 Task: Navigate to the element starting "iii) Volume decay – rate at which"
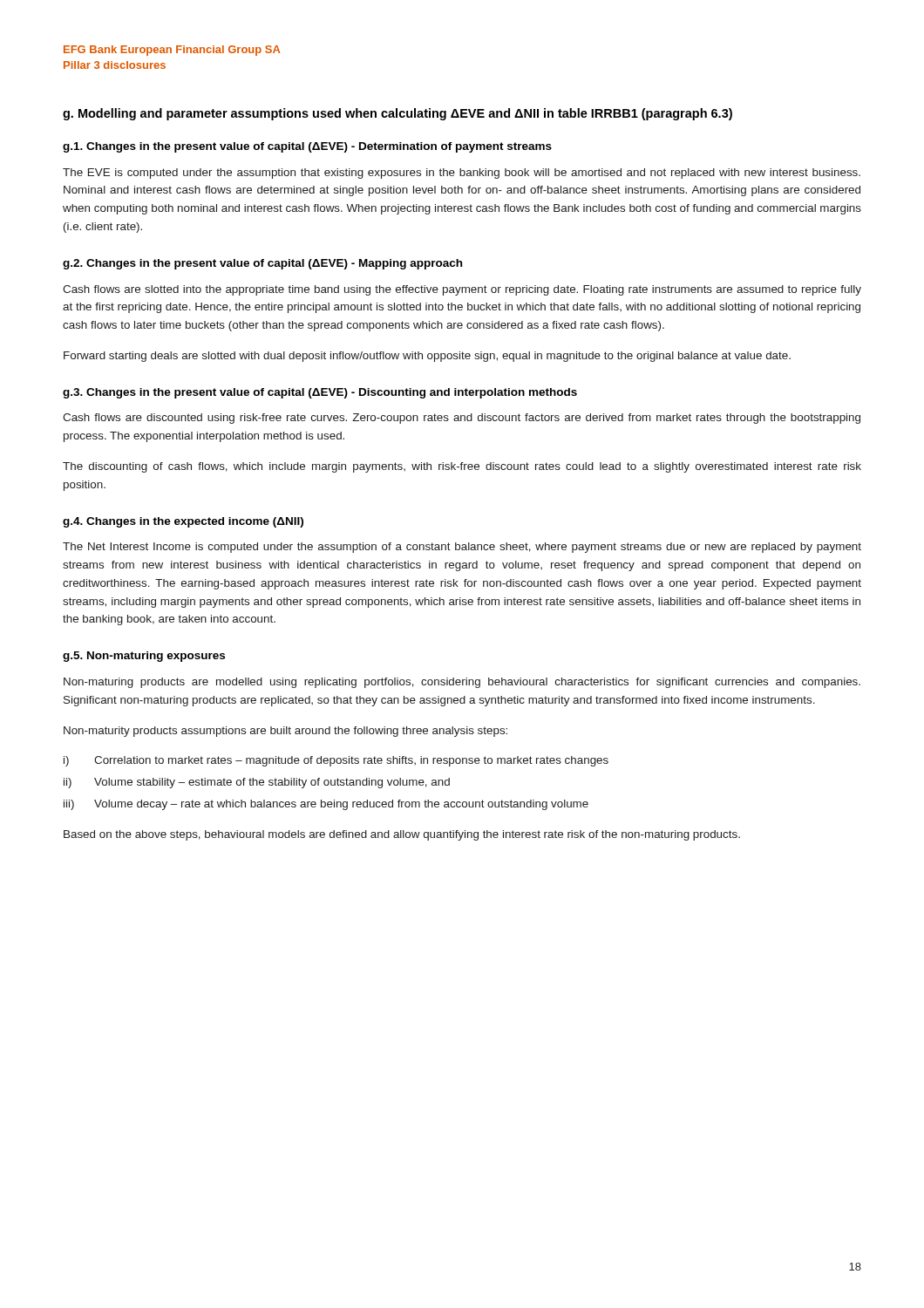[x=462, y=804]
